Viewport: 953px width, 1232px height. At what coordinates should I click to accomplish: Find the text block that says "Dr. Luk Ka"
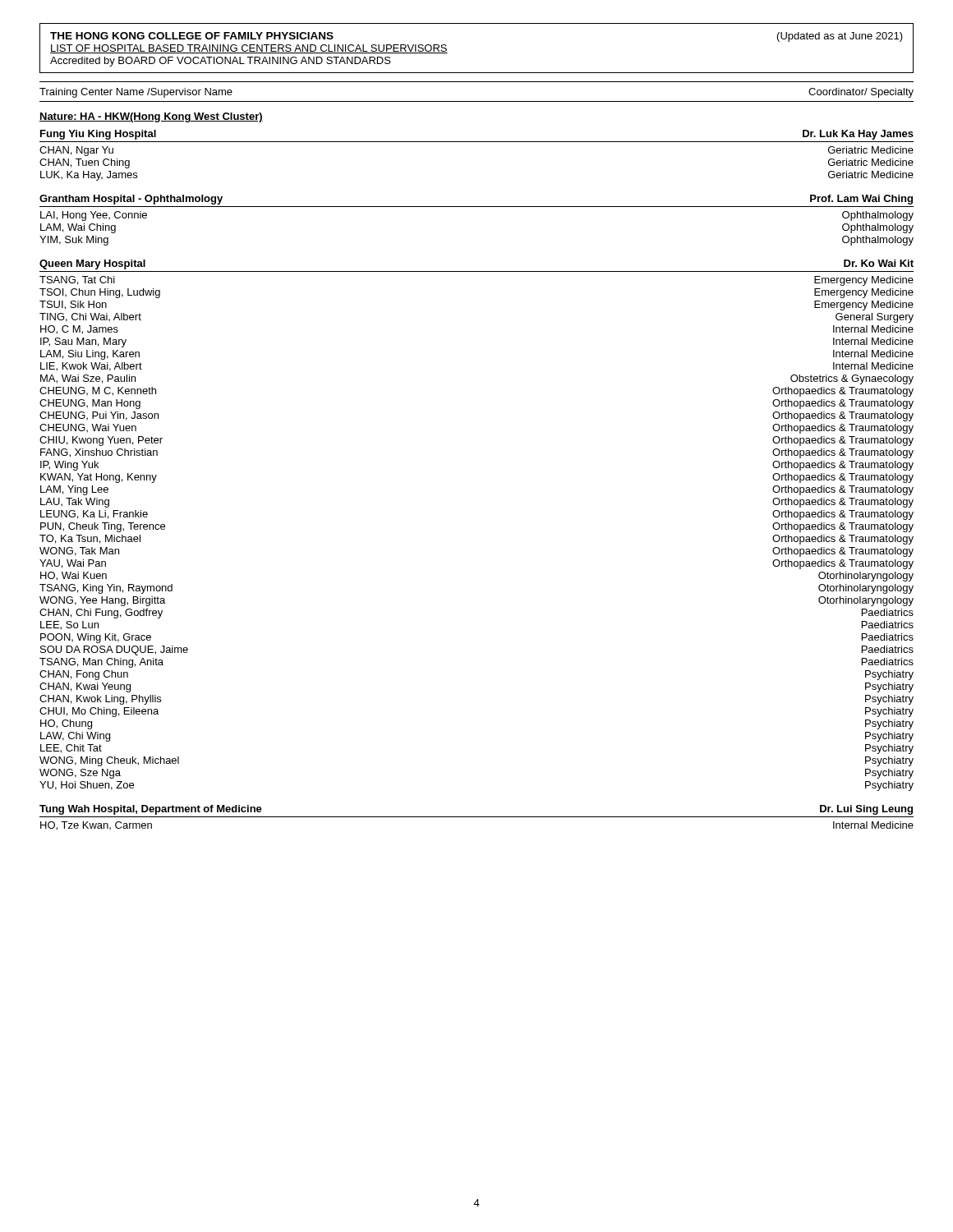(858, 133)
